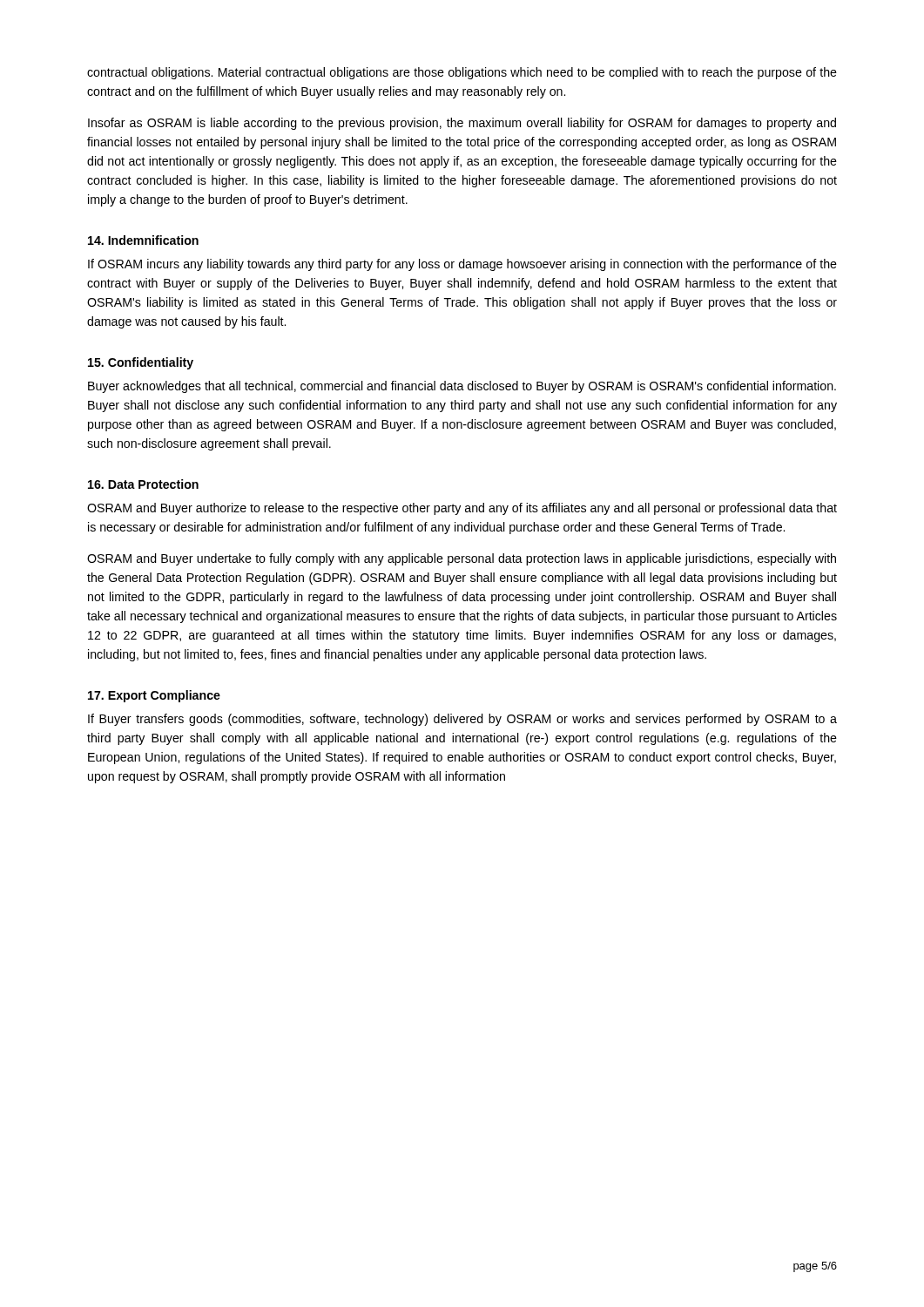Point to the element starting "Insofar as OSRAM is liable according to the"
The width and height of the screenshot is (924, 1307).
(x=462, y=161)
